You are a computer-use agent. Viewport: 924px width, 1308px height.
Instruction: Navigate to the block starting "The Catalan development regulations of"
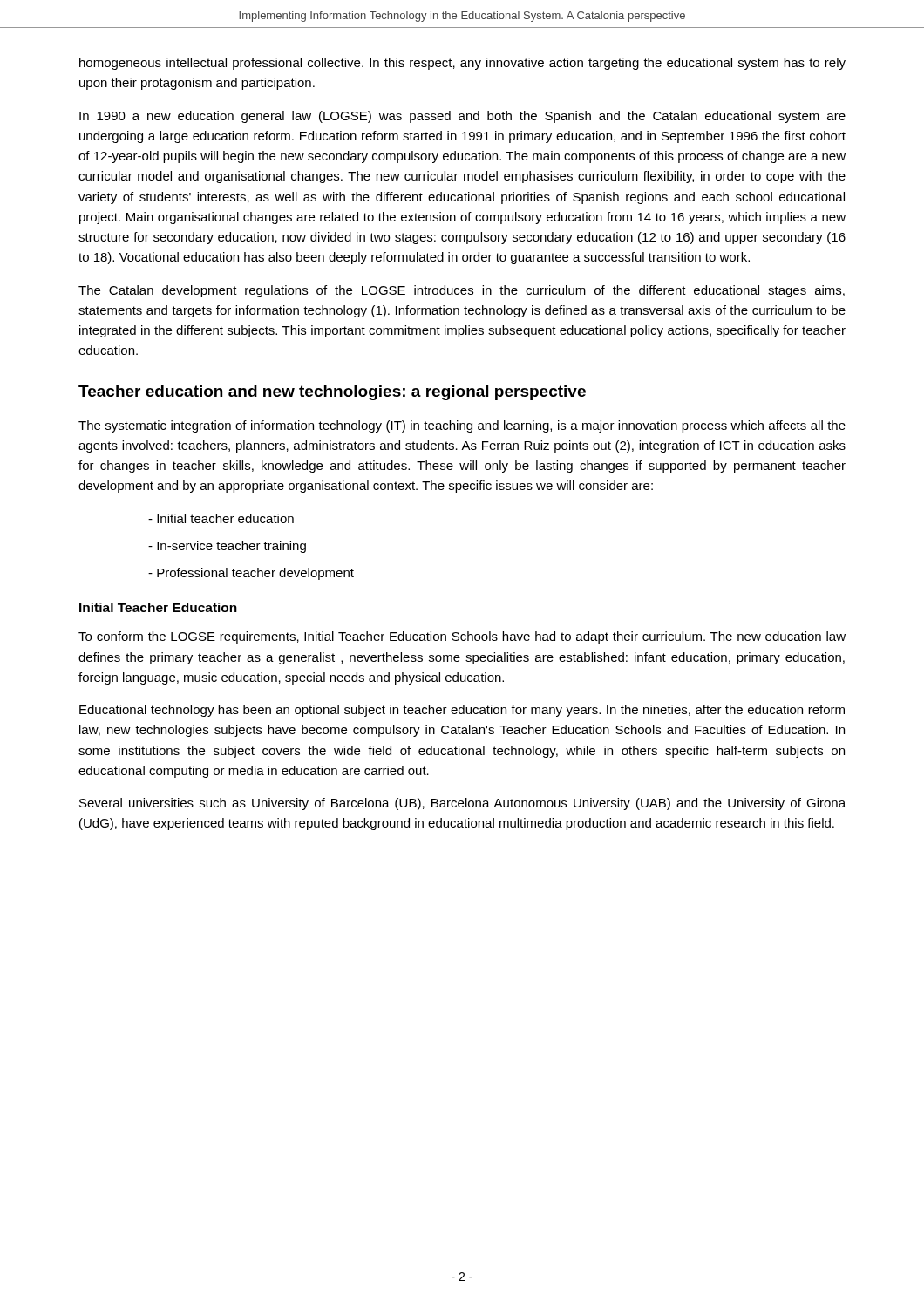tap(462, 320)
